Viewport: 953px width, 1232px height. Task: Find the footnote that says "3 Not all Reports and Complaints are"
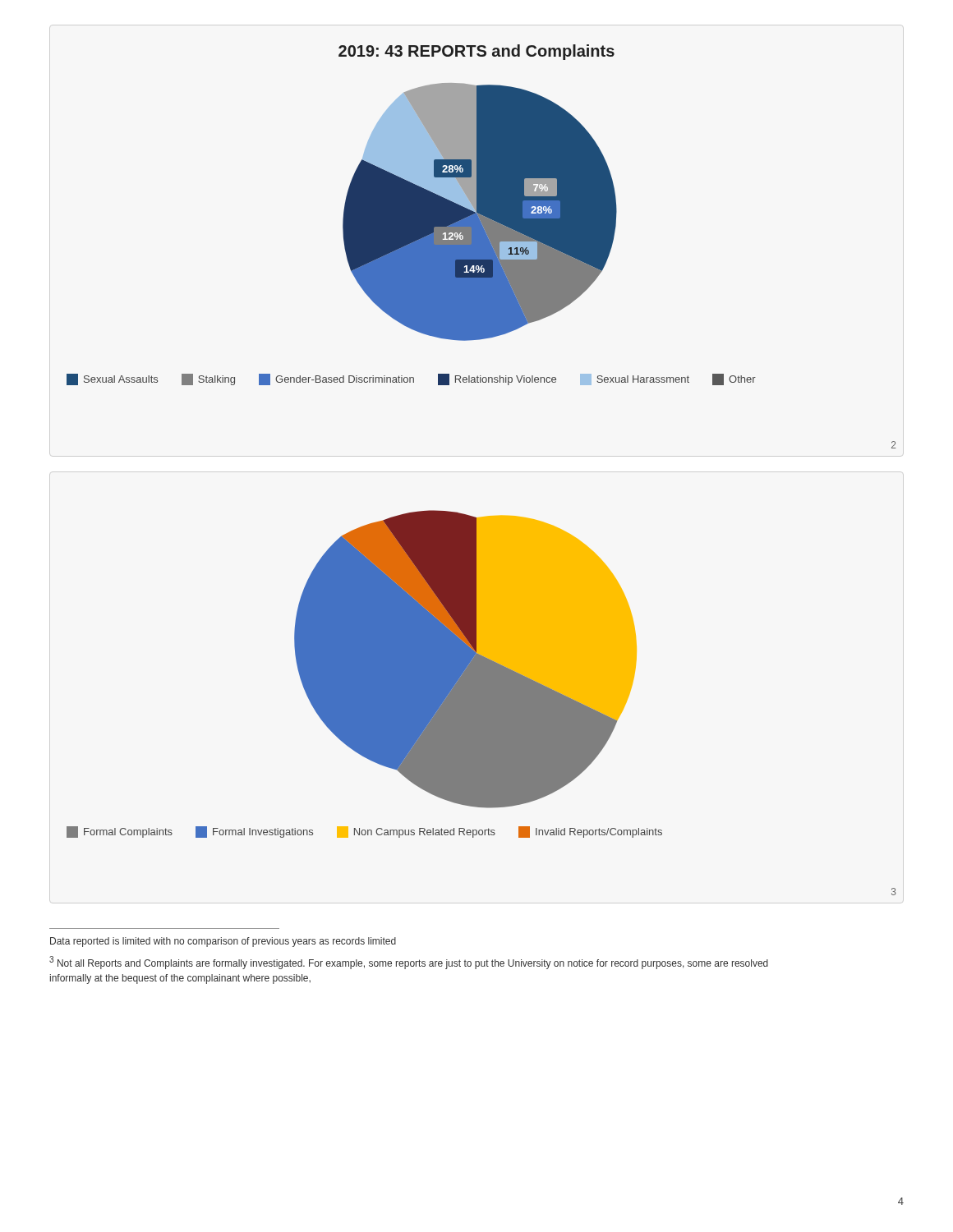point(409,970)
